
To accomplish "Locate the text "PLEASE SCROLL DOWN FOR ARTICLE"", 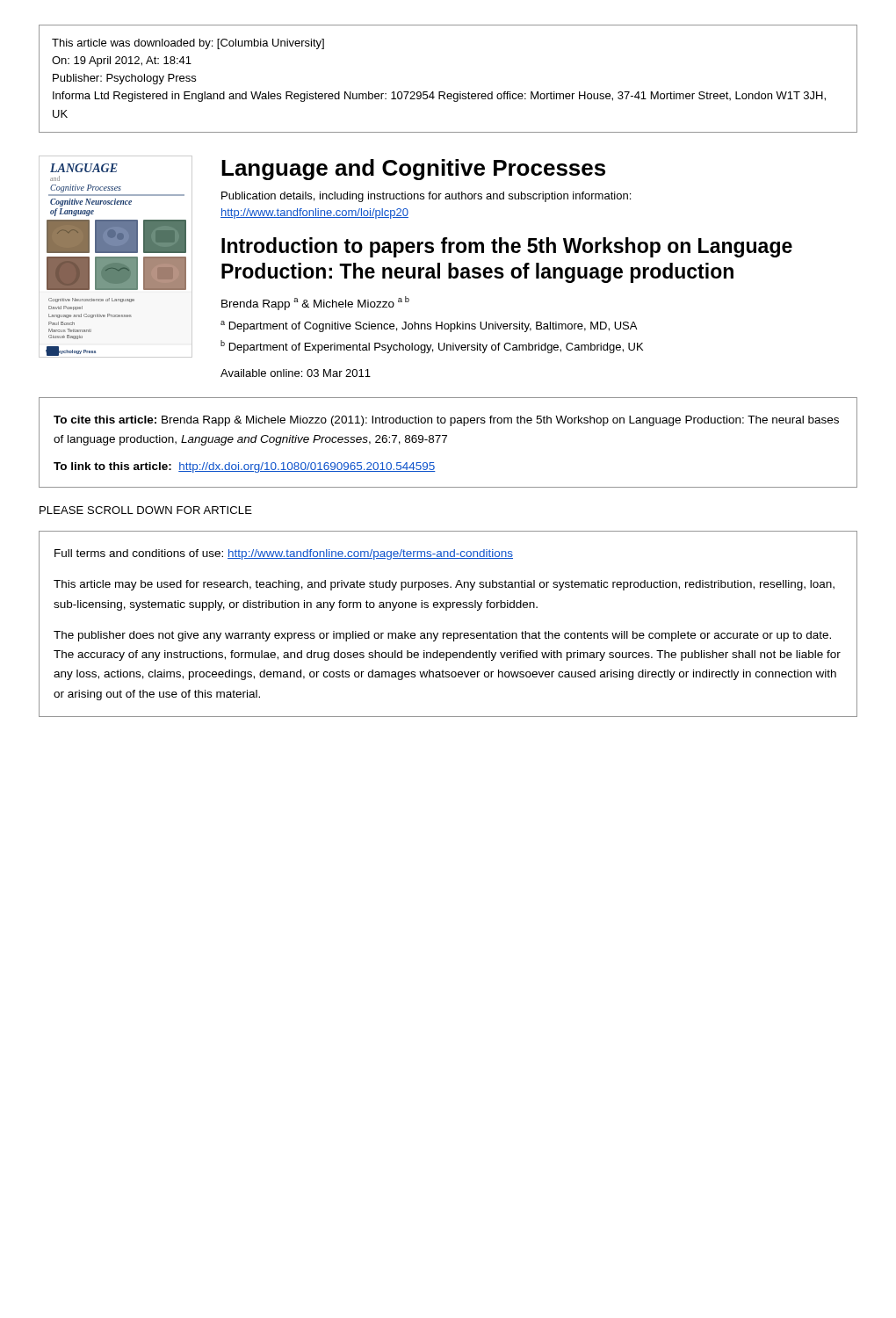I will (x=145, y=510).
